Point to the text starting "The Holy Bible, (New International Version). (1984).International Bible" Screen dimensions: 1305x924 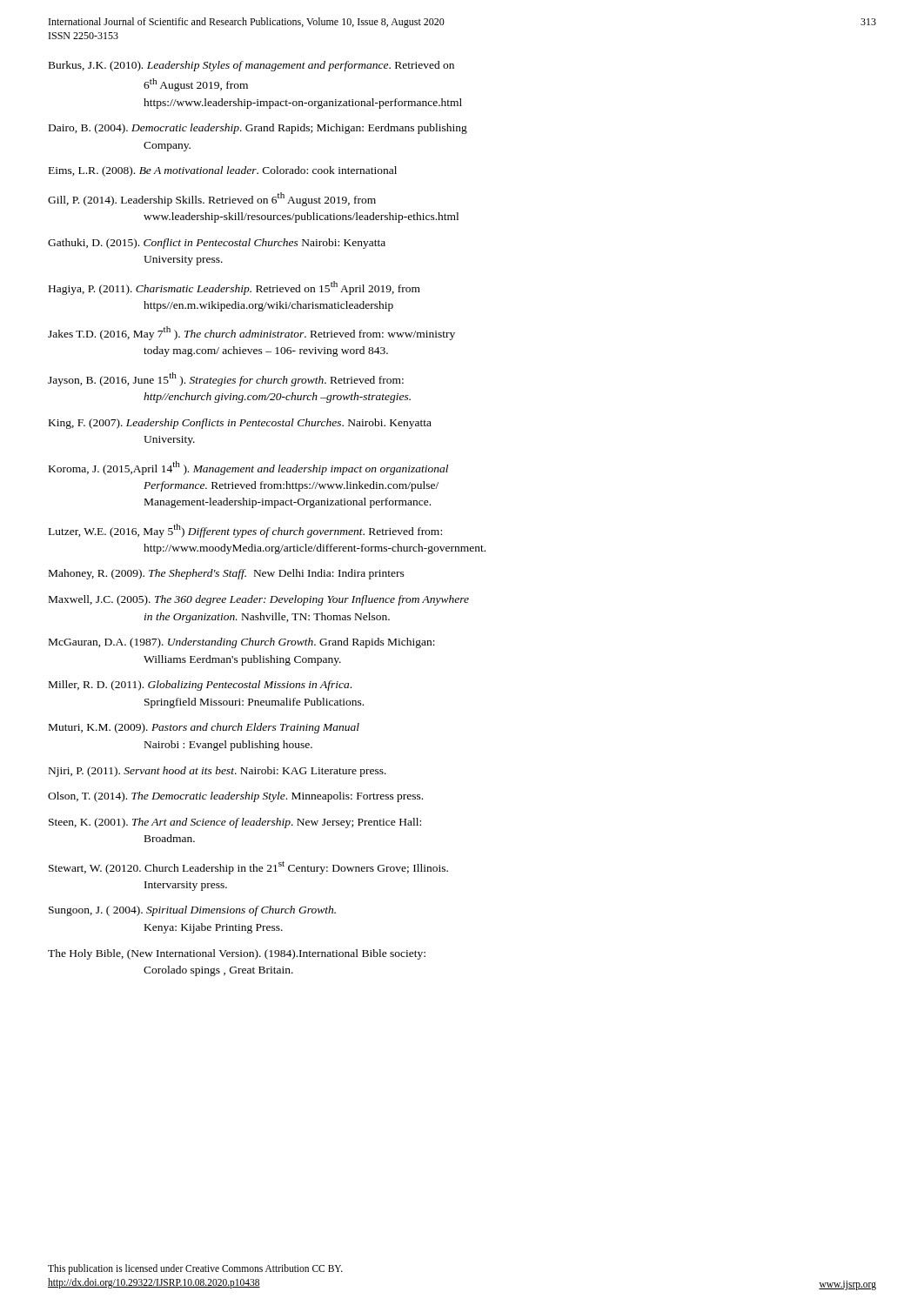point(237,961)
